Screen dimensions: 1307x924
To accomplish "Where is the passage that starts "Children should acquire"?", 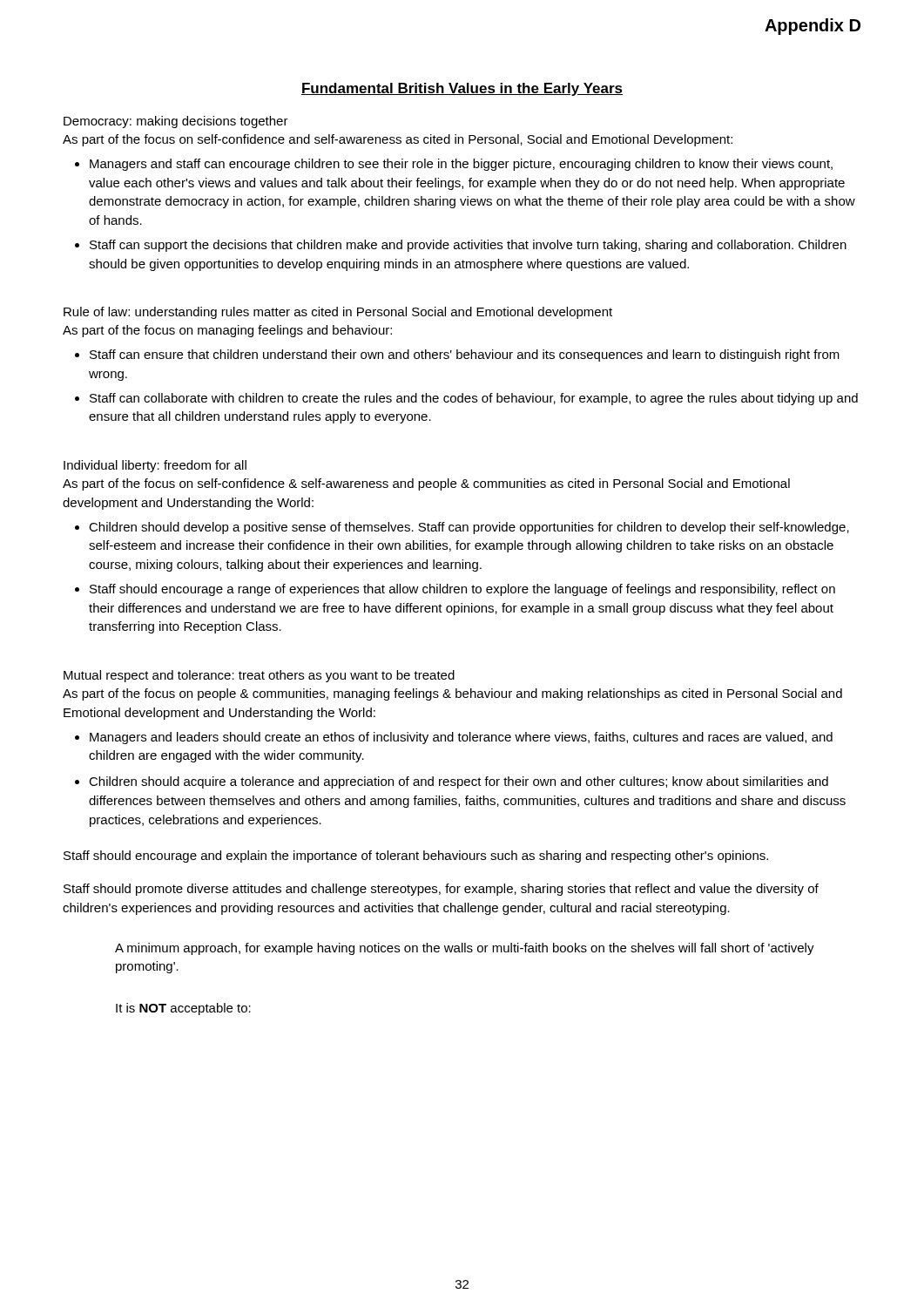I will [x=467, y=800].
